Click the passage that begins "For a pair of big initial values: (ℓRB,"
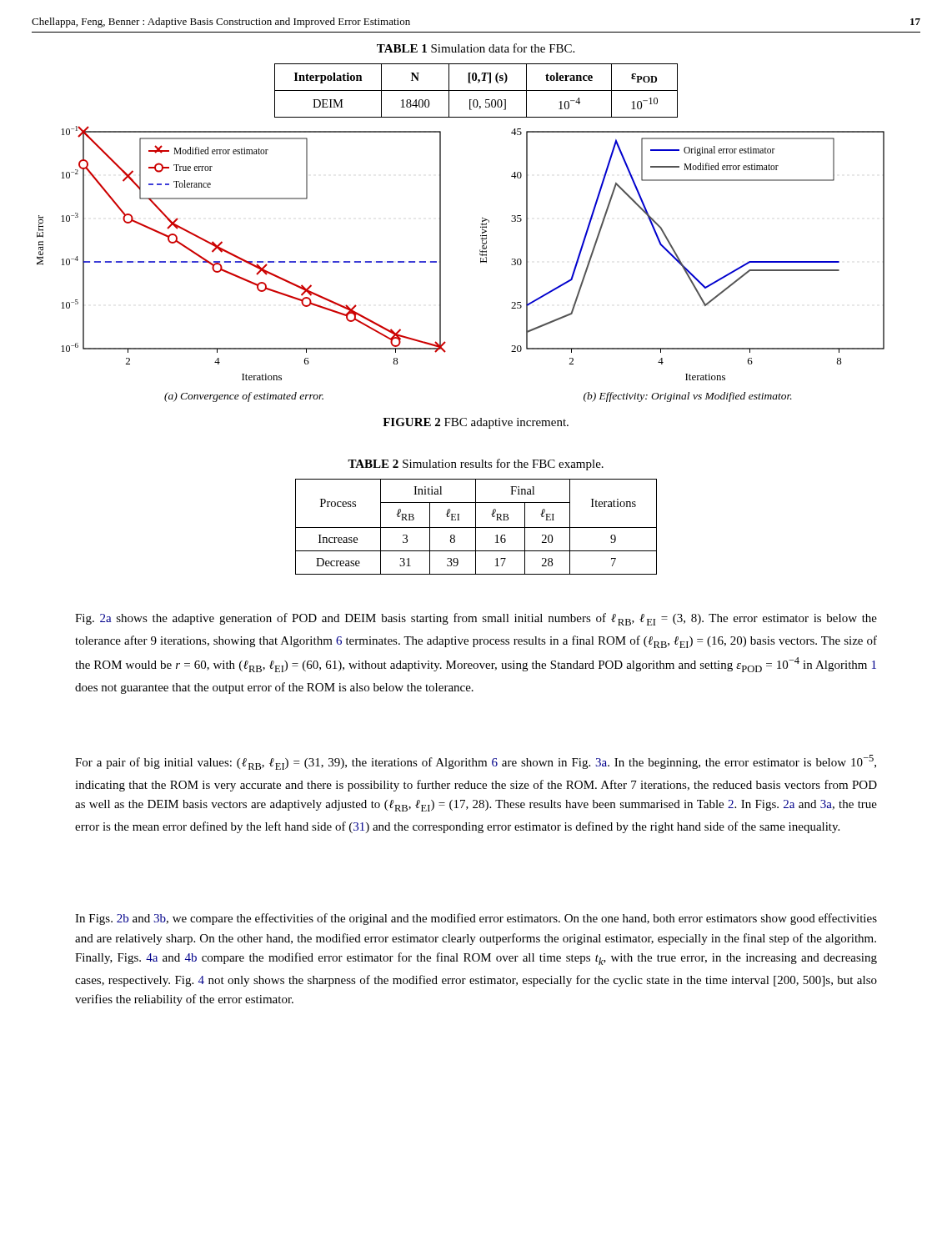Image resolution: width=952 pixels, height=1251 pixels. click(476, 793)
